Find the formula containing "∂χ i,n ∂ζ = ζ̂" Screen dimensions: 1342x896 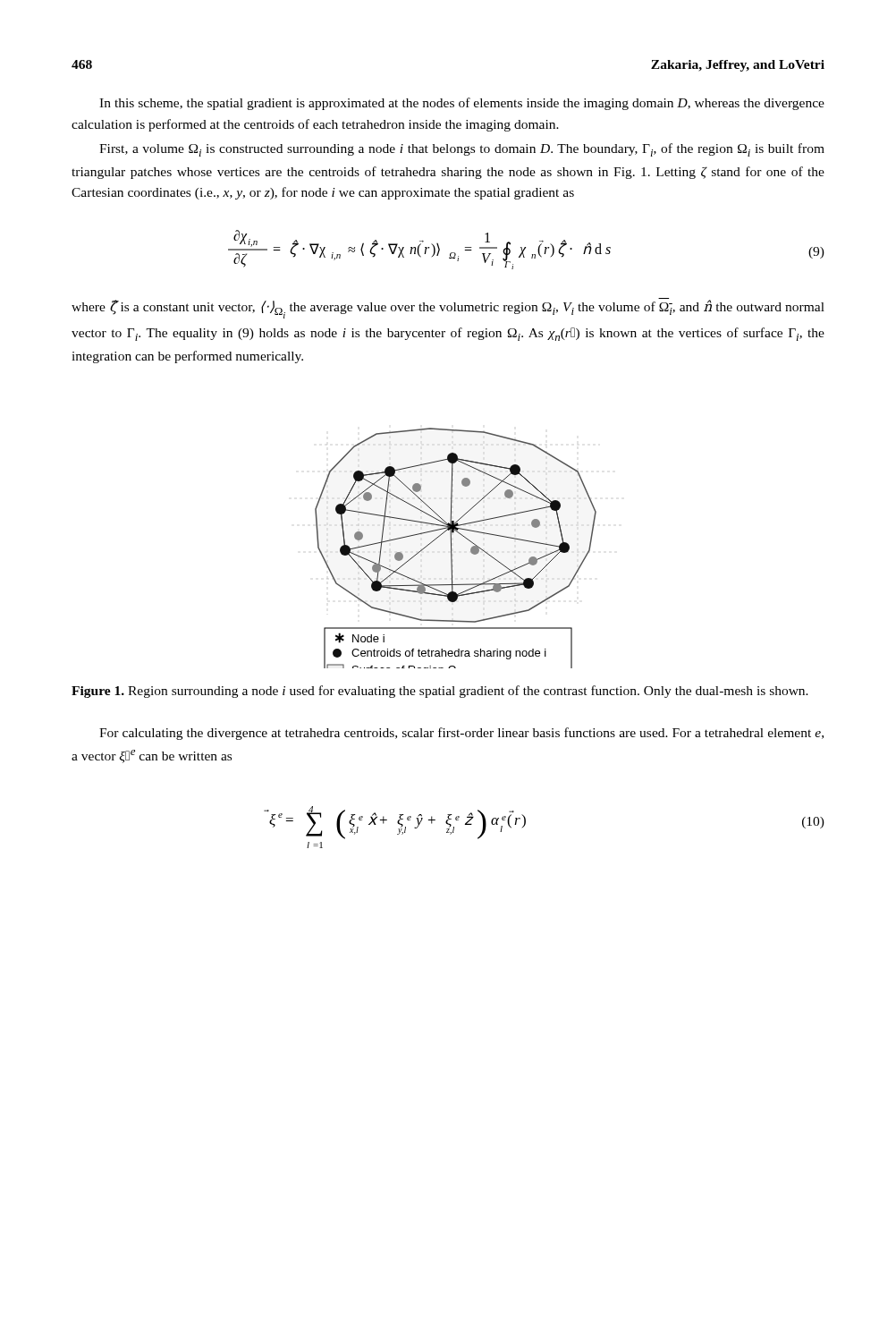point(520,251)
